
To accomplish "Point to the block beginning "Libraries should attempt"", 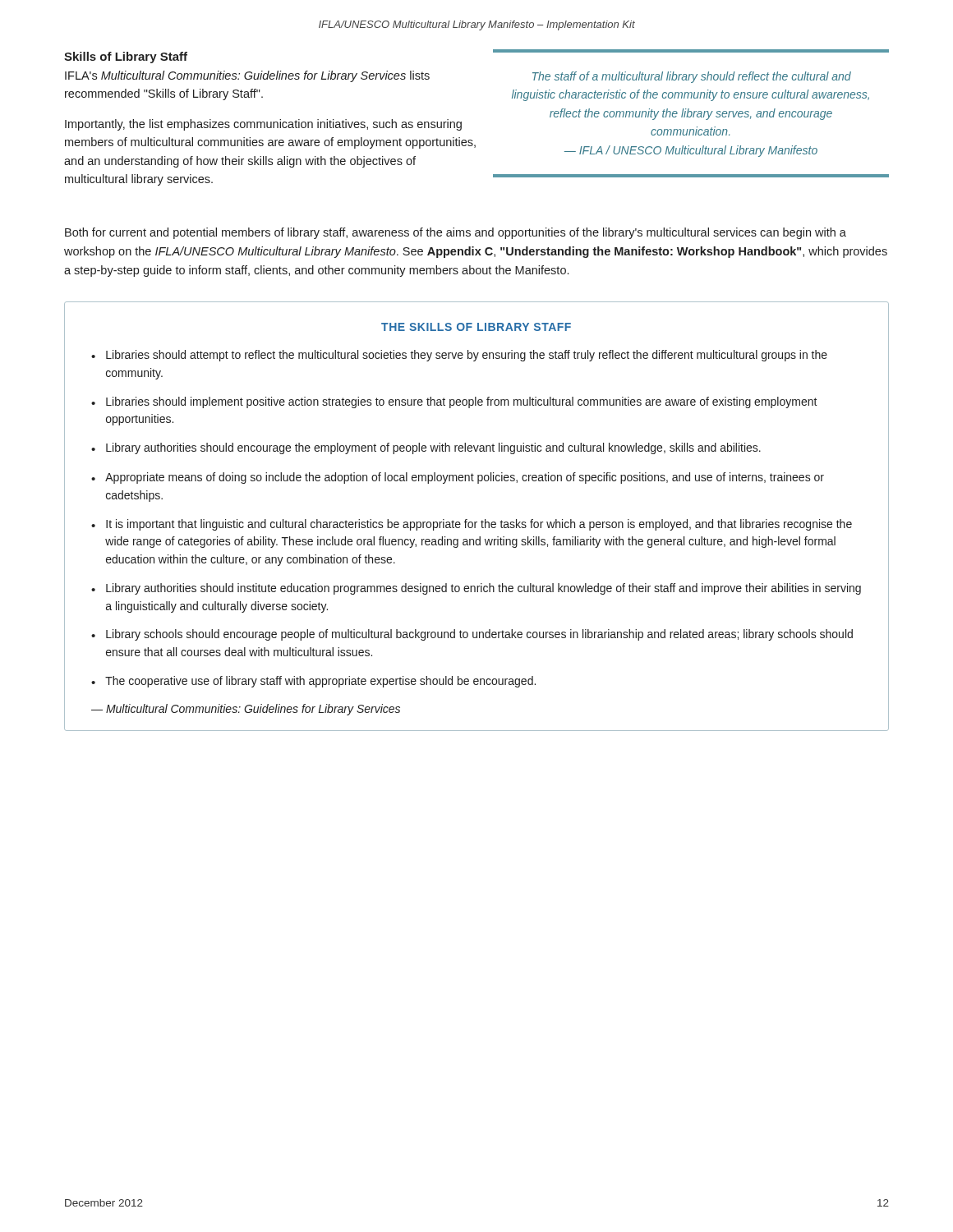I will tap(466, 364).
